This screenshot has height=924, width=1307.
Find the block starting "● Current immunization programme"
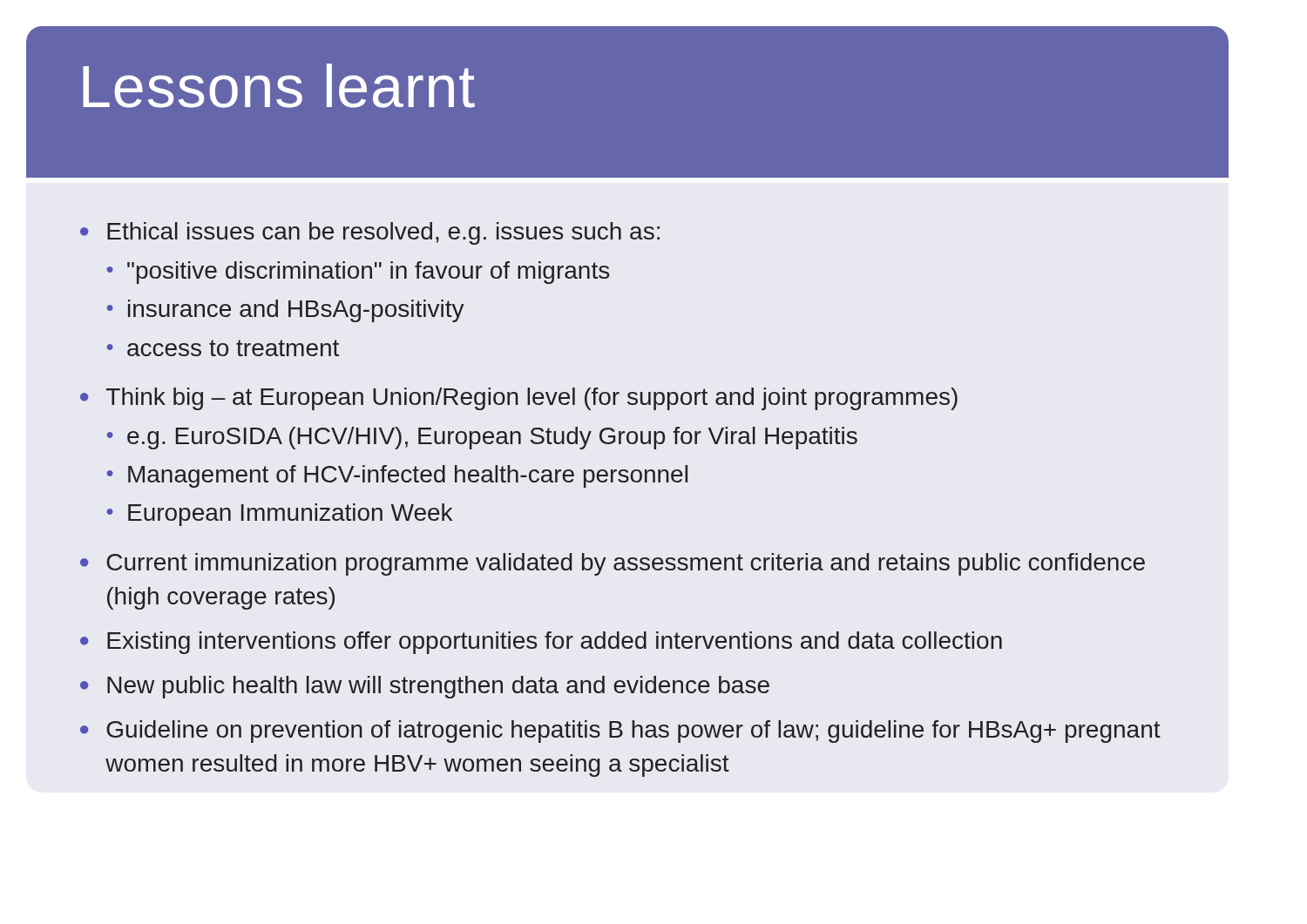coord(627,579)
